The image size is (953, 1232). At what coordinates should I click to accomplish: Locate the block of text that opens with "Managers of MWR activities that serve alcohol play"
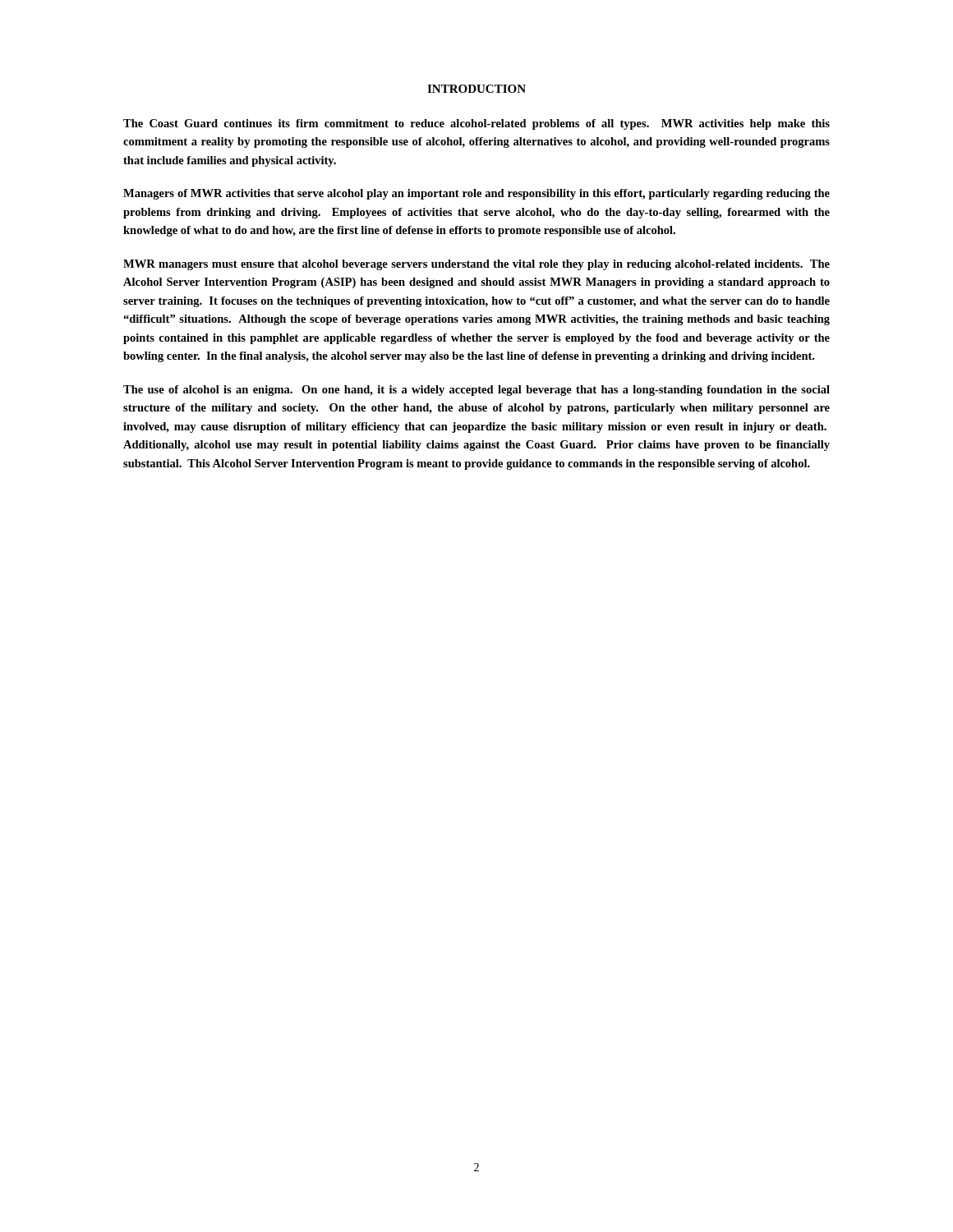(476, 212)
